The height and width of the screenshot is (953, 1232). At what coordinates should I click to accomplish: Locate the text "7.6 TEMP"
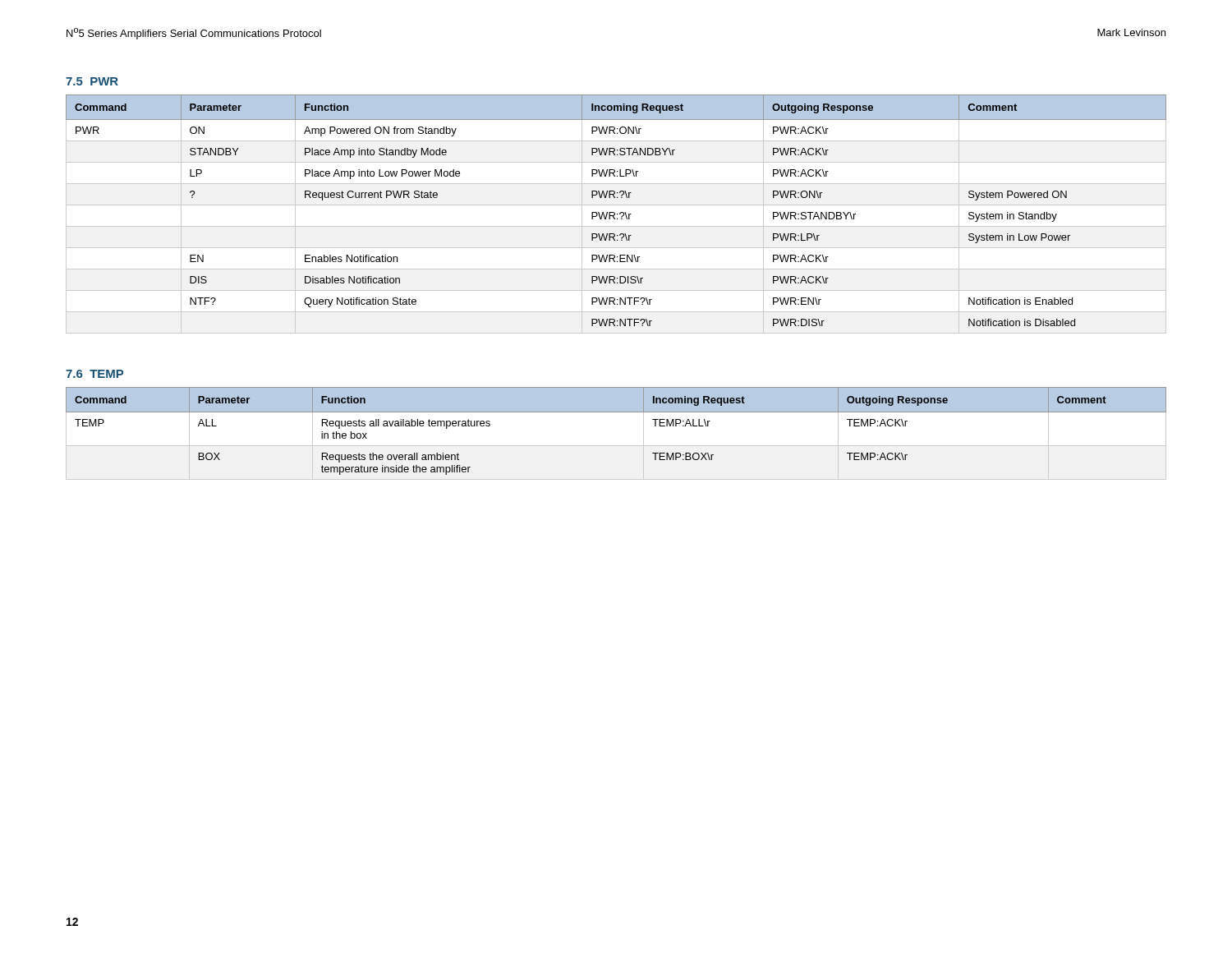[x=95, y=373]
